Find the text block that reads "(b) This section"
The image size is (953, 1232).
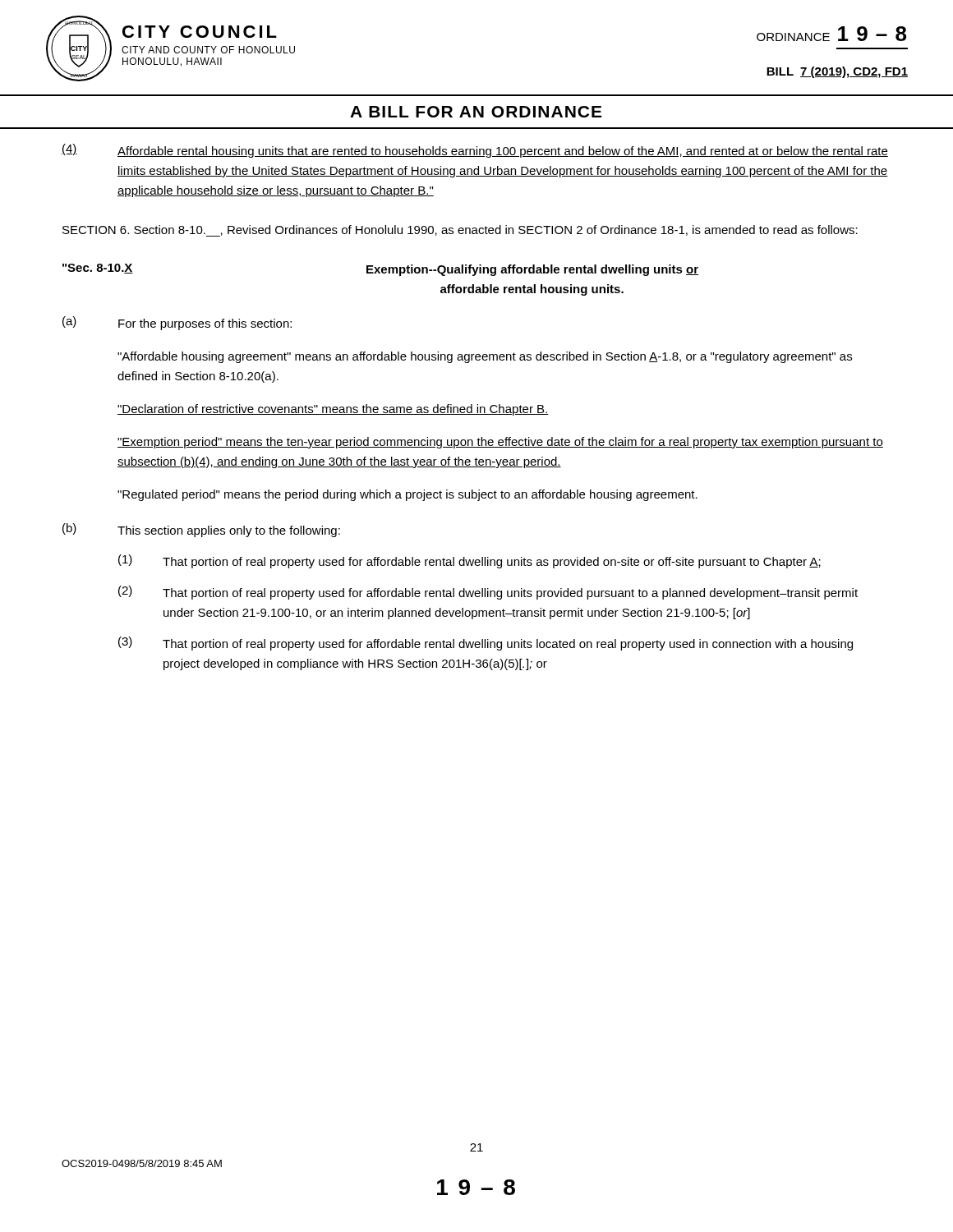pos(201,530)
